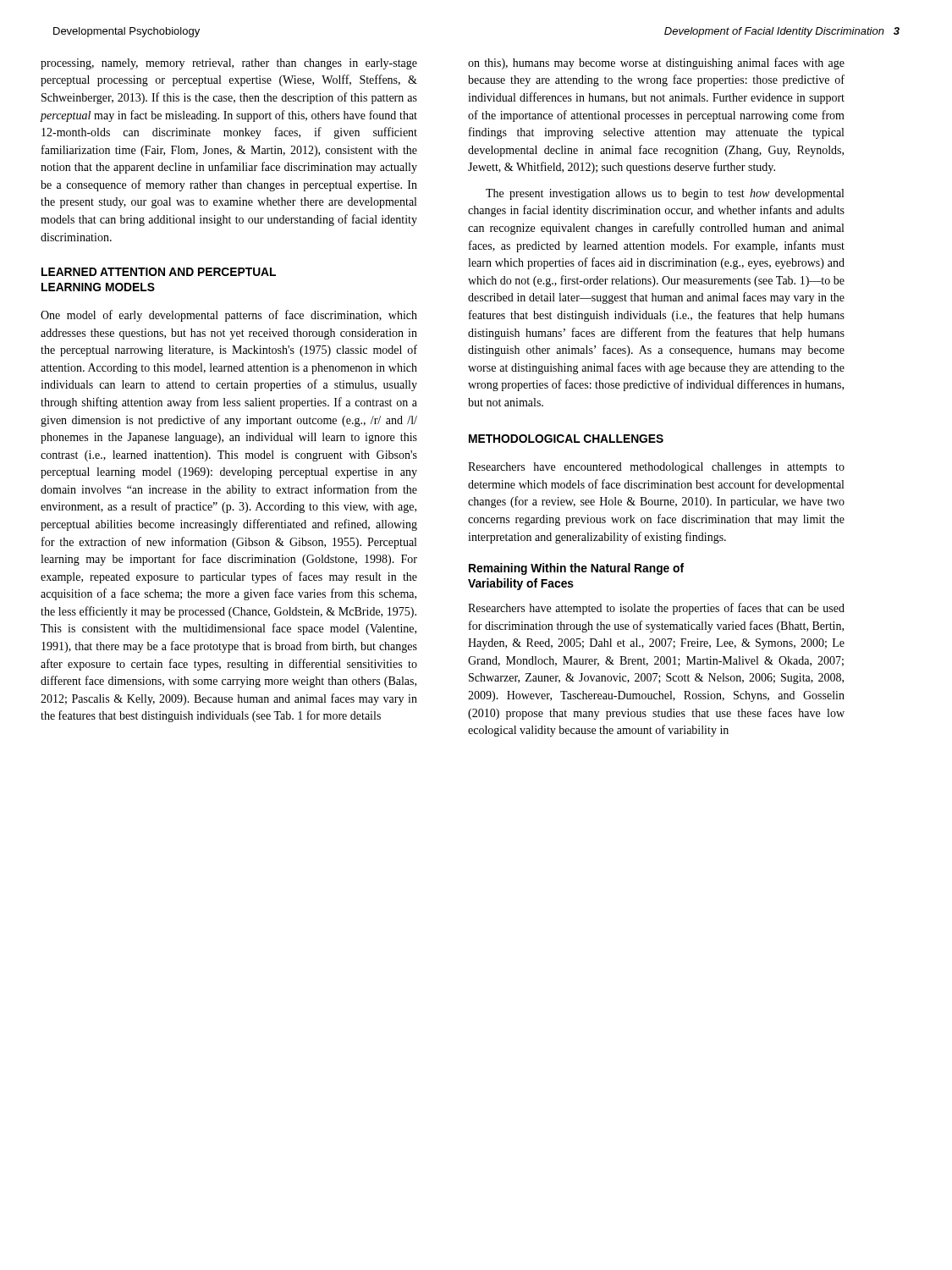
Task: Find the text starting "Researchers have encountered methodological"
Action: pos(656,503)
